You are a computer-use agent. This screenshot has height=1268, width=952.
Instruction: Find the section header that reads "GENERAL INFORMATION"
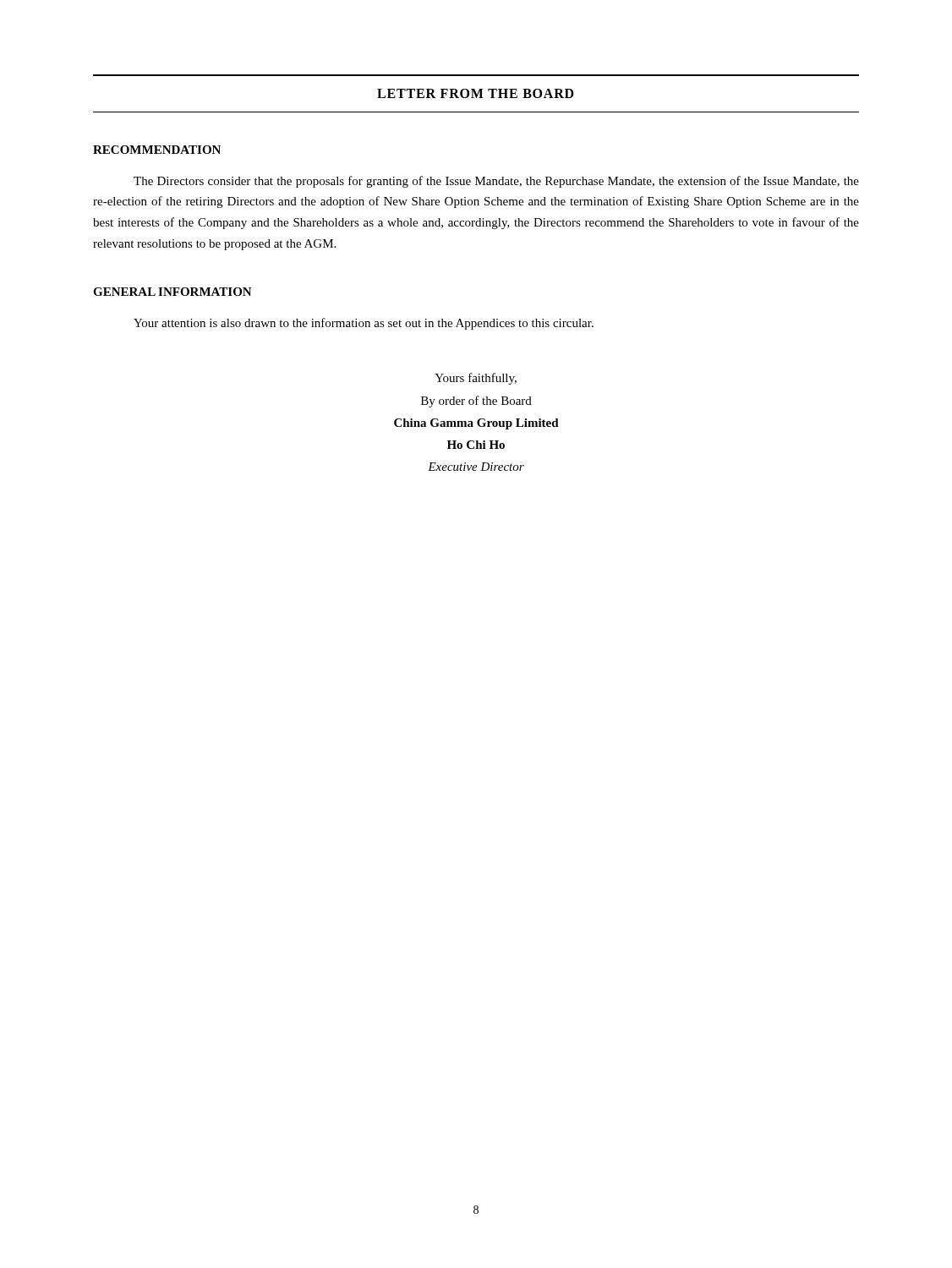click(172, 291)
